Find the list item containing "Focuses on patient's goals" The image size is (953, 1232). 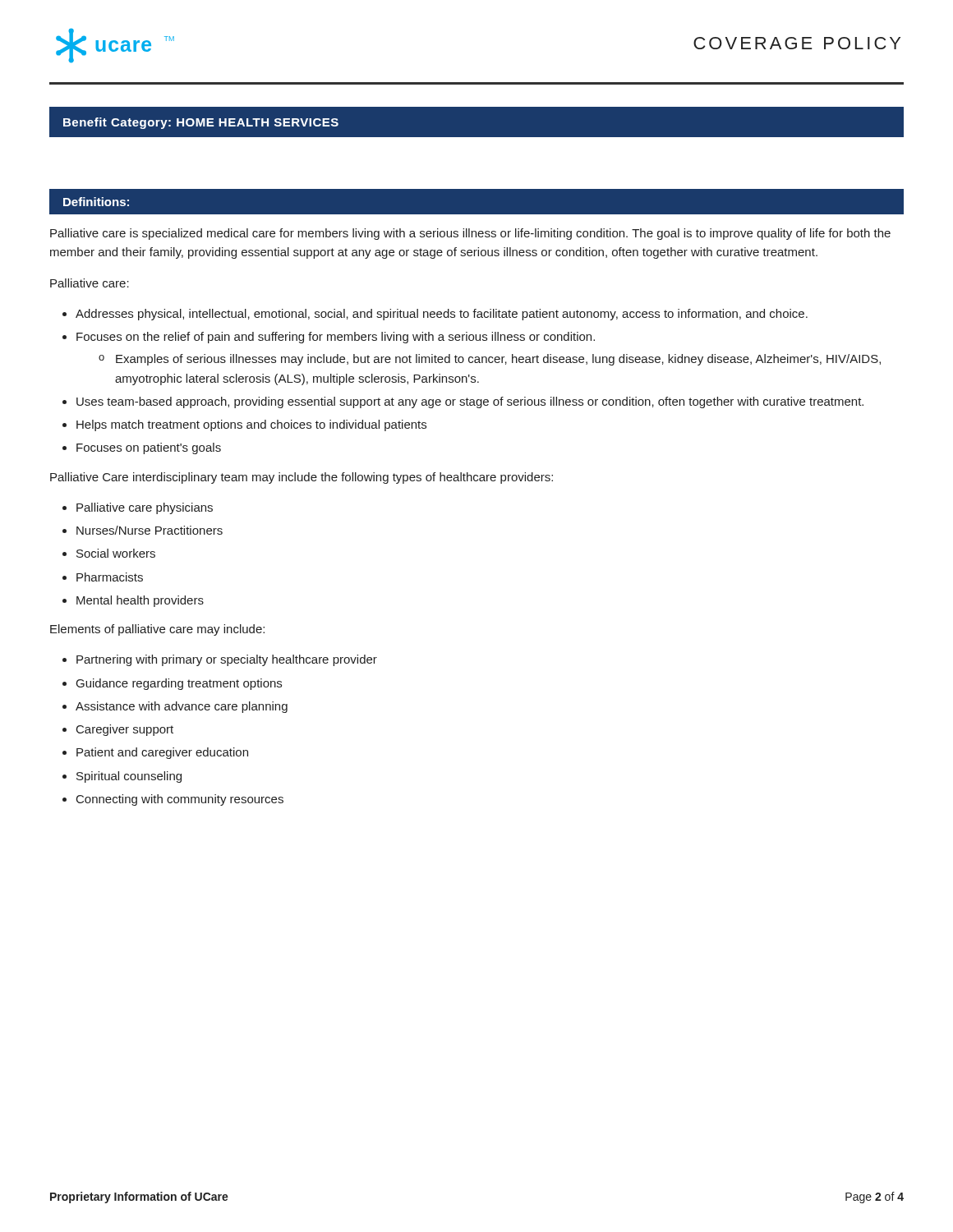tap(148, 447)
